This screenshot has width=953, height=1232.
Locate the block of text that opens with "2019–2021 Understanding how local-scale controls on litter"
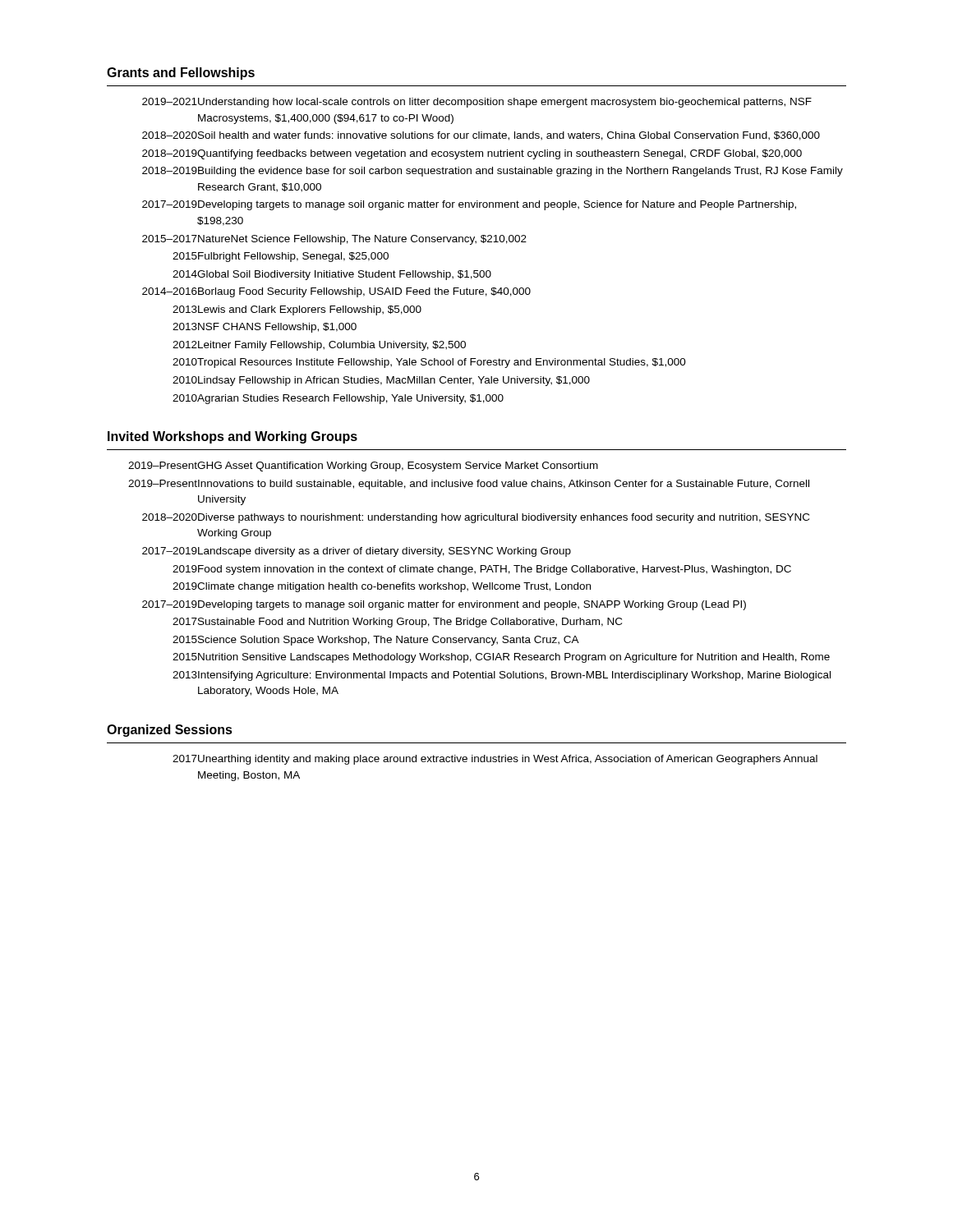476,110
